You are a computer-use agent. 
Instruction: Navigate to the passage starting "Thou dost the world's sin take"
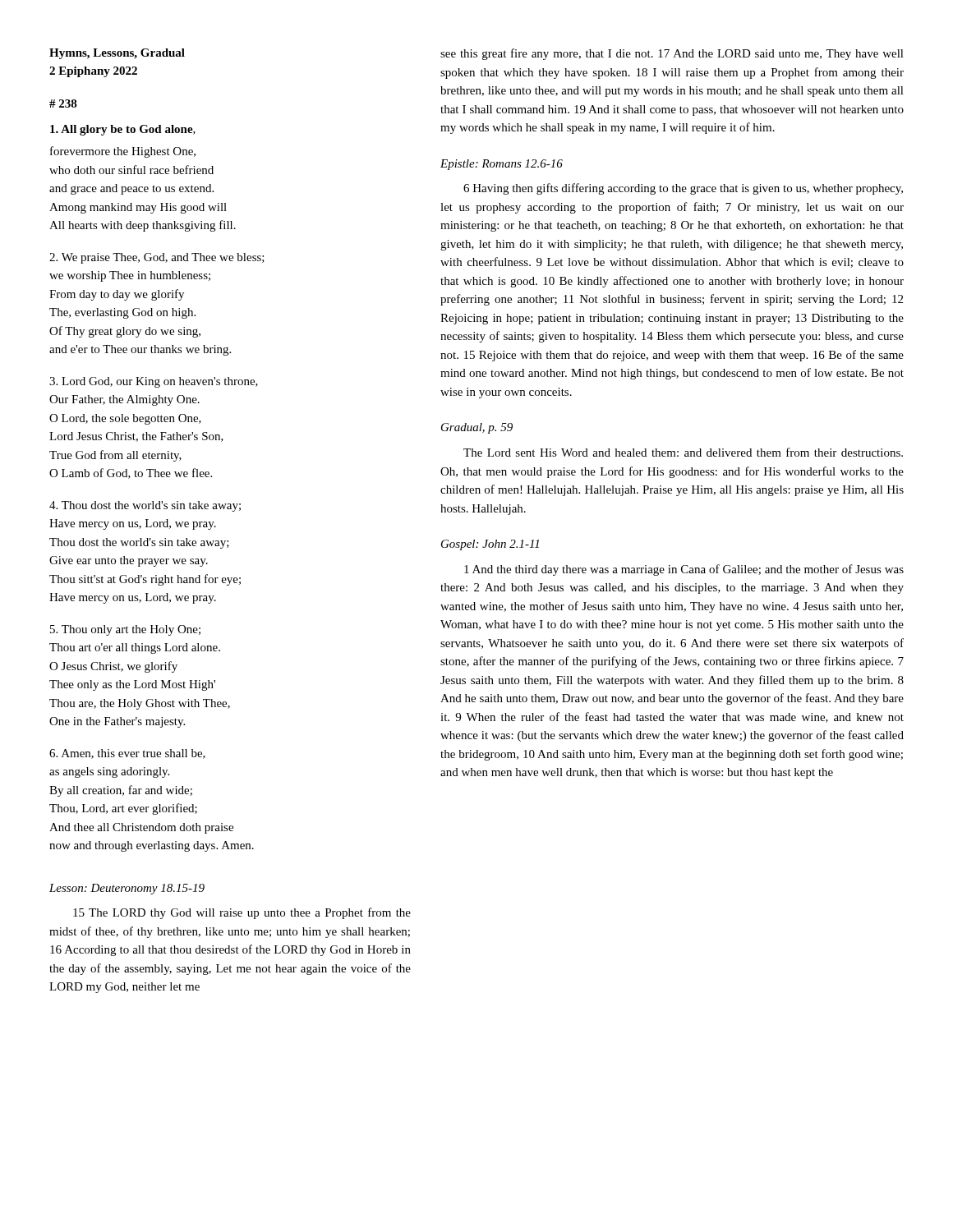(x=145, y=551)
